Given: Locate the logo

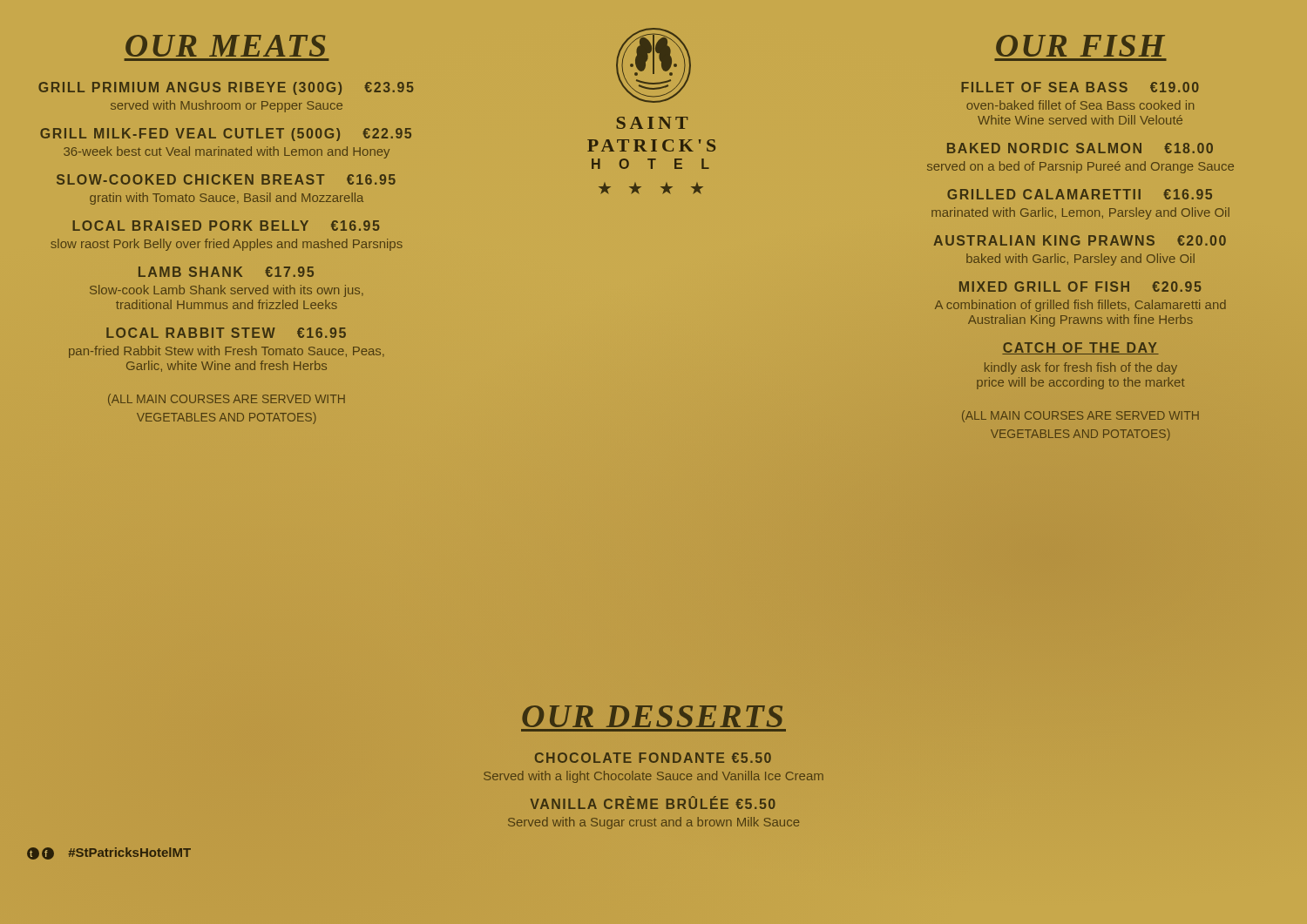Looking at the screenshot, I should click(x=654, y=112).
